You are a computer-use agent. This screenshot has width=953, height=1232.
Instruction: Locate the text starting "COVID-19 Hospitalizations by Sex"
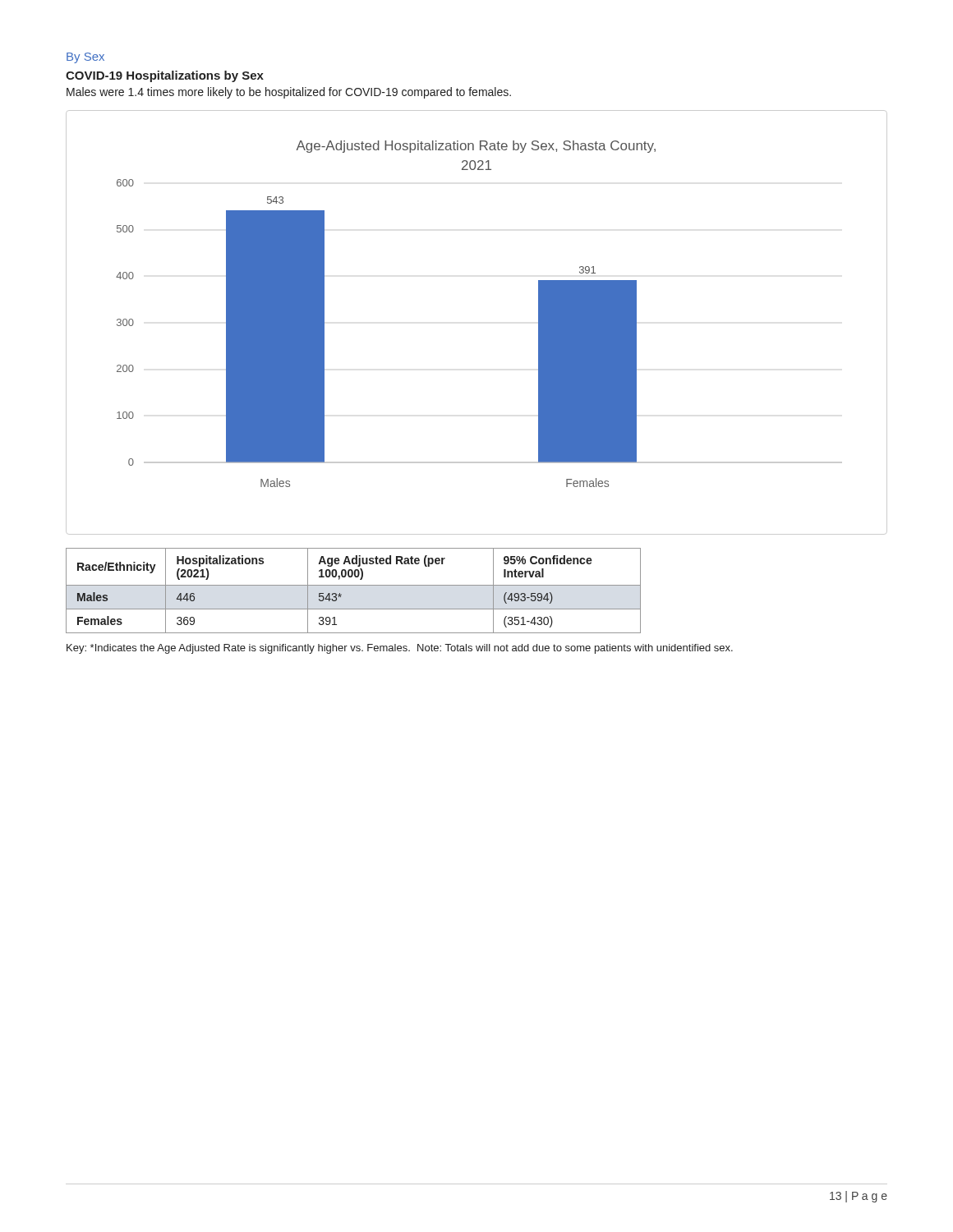165,75
